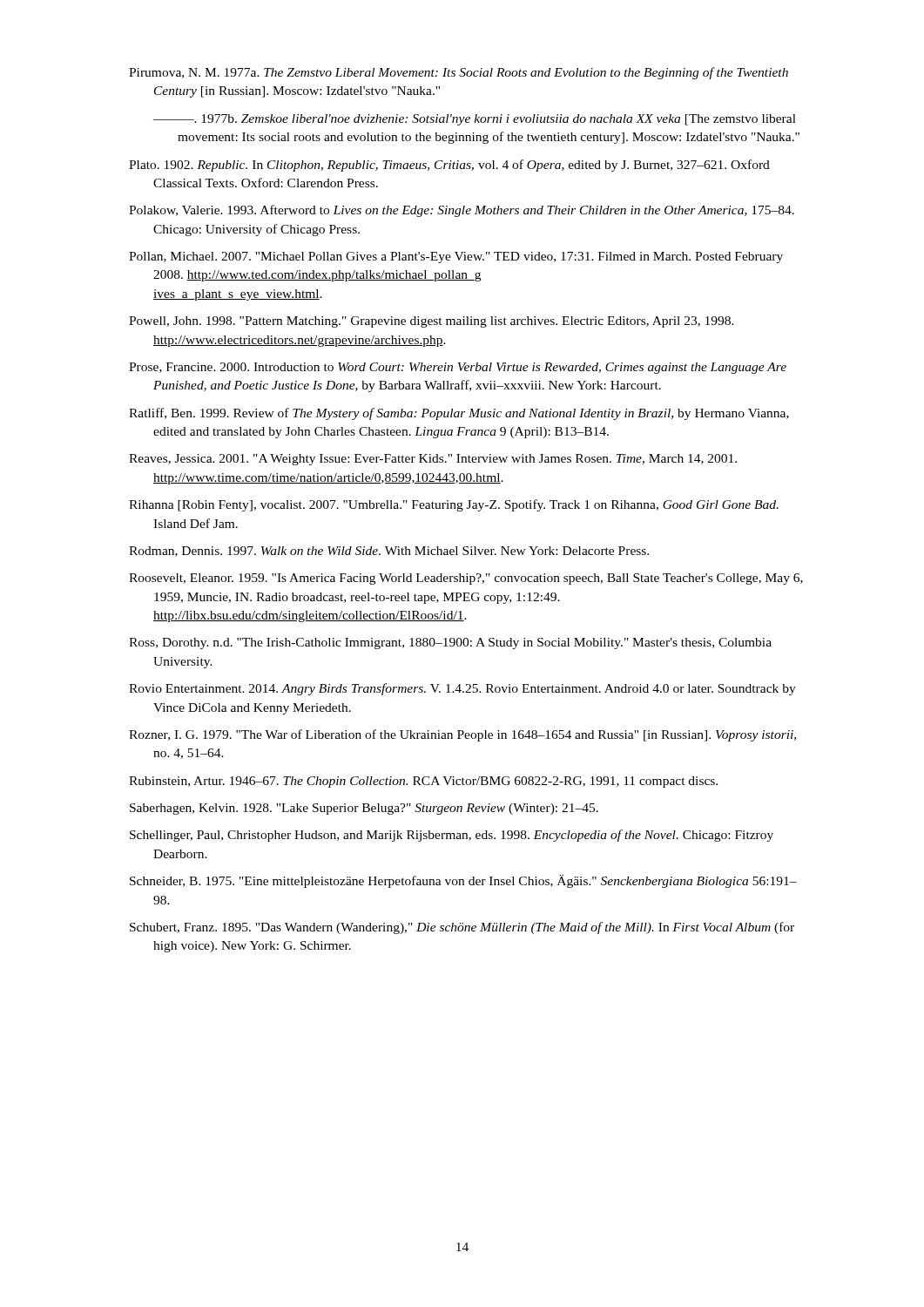Image resolution: width=924 pixels, height=1307 pixels.
Task: Click on the element starting "Rovio Entertainment. 2014. Angry"
Action: click(470, 697)
